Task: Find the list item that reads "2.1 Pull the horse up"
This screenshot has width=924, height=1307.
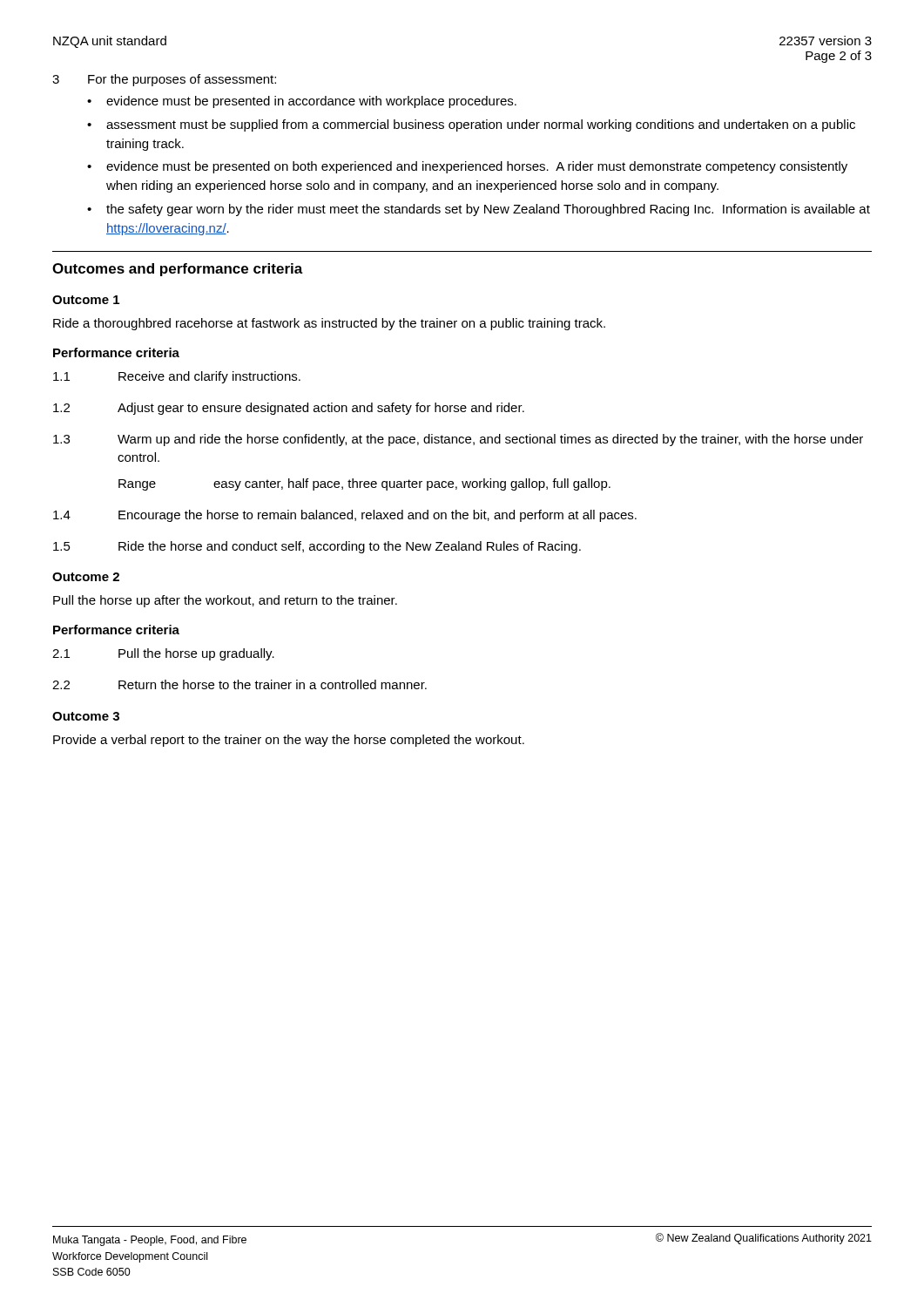Action: [x=163, y=654]
